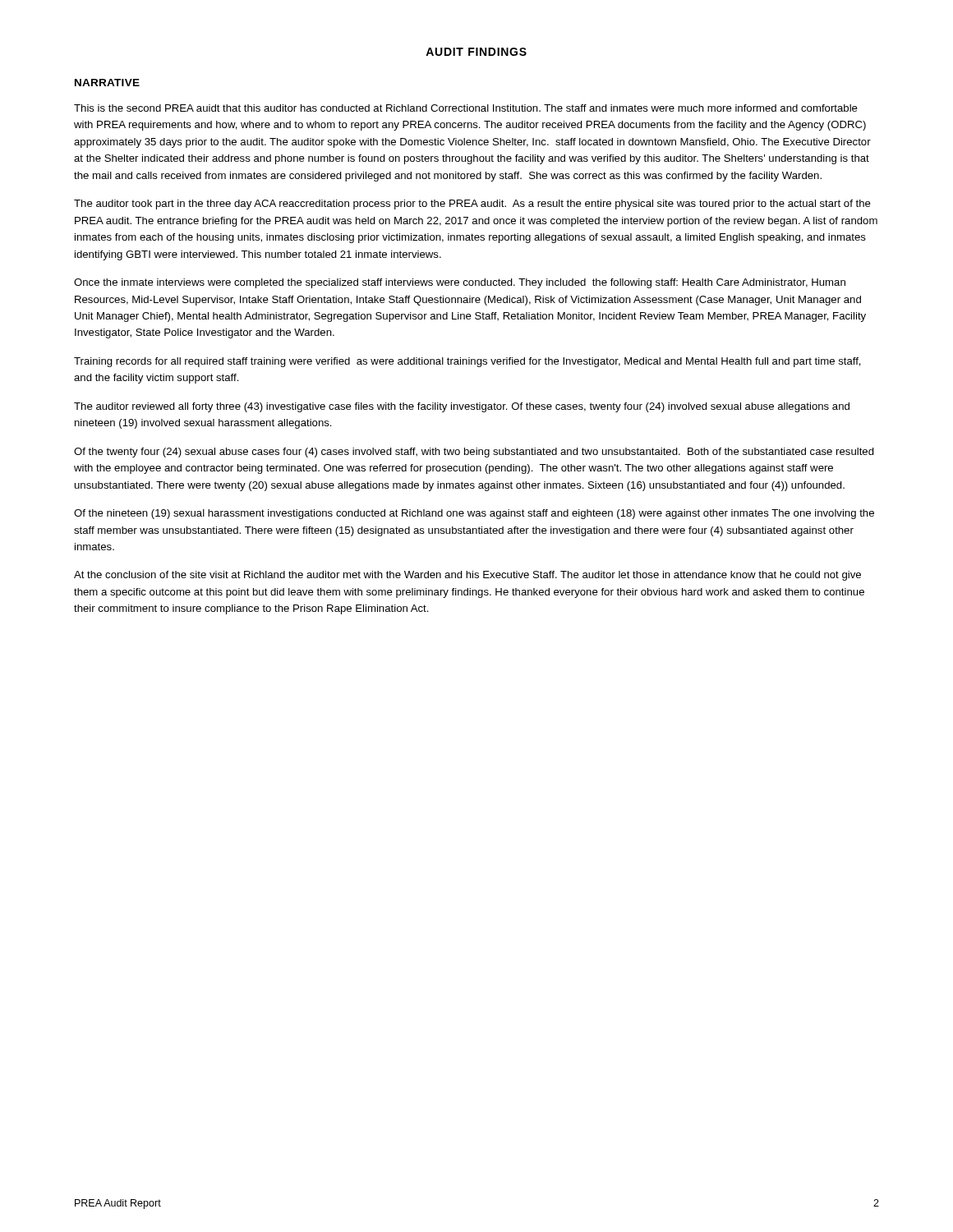Image resolution: width=953 pixels, height=1232 pixels.
Task: Find the element starting "The auditor took part in the"
Action: click(x=476, y=229)
